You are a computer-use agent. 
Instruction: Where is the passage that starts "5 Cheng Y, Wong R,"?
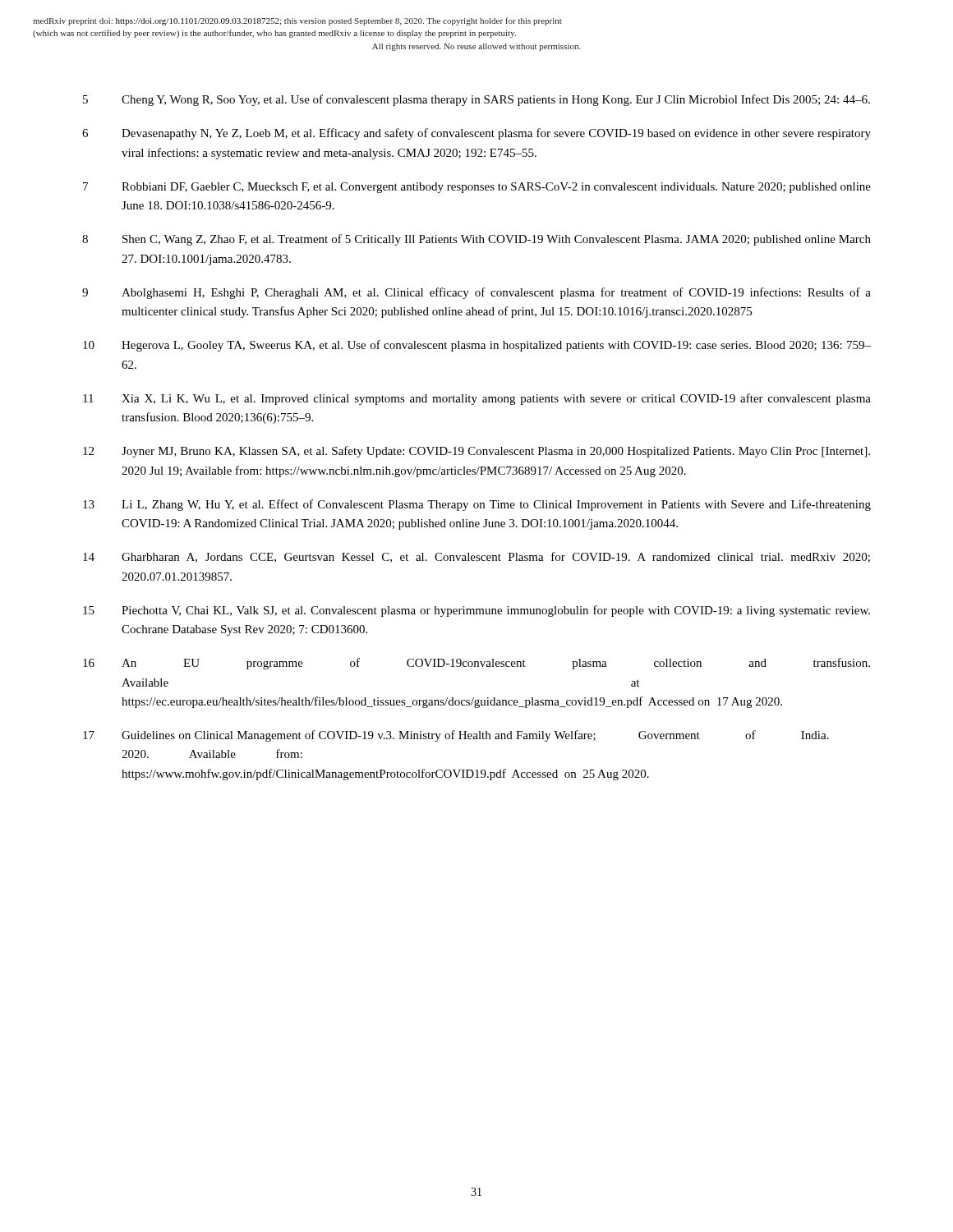pos(476,100)
